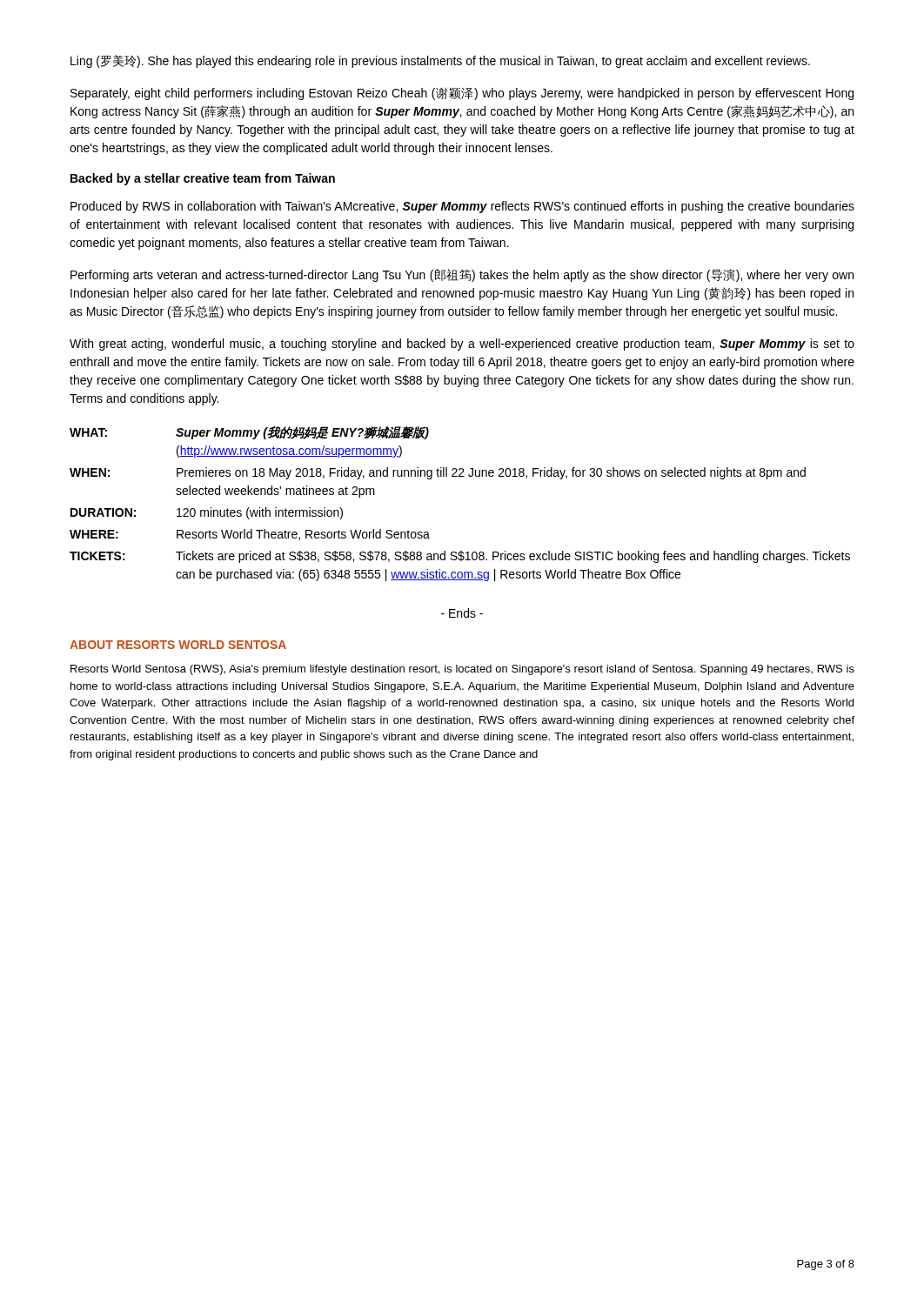924x1305 pixels.
Task: Click on the text block with the text "With great acting, wonderful music,"
Action: 462,371
